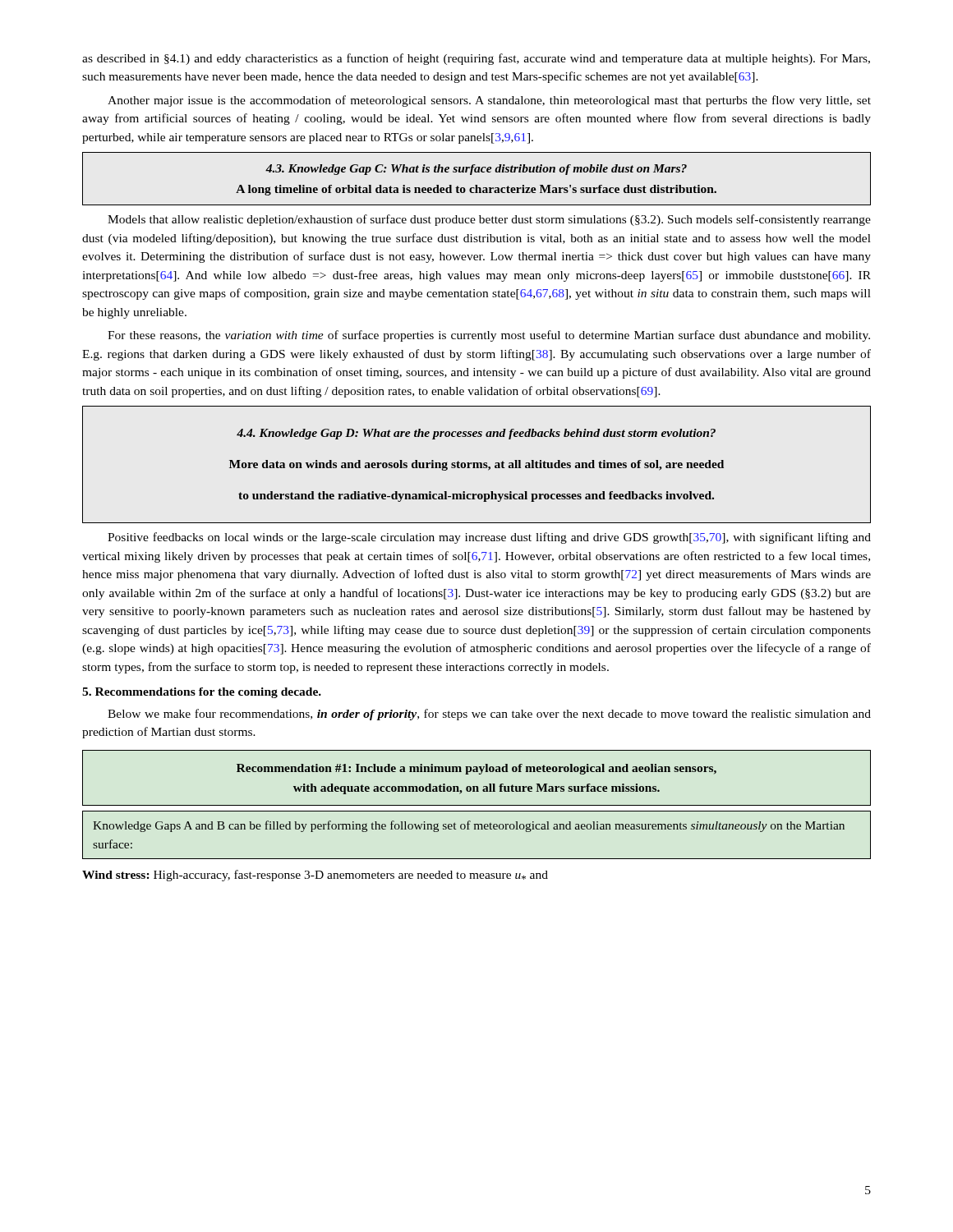This screenshot has height=1232, width=953.
Task: Locate the section header with the text "4.3. Knowledge Gap"
Action: [476, 179]
